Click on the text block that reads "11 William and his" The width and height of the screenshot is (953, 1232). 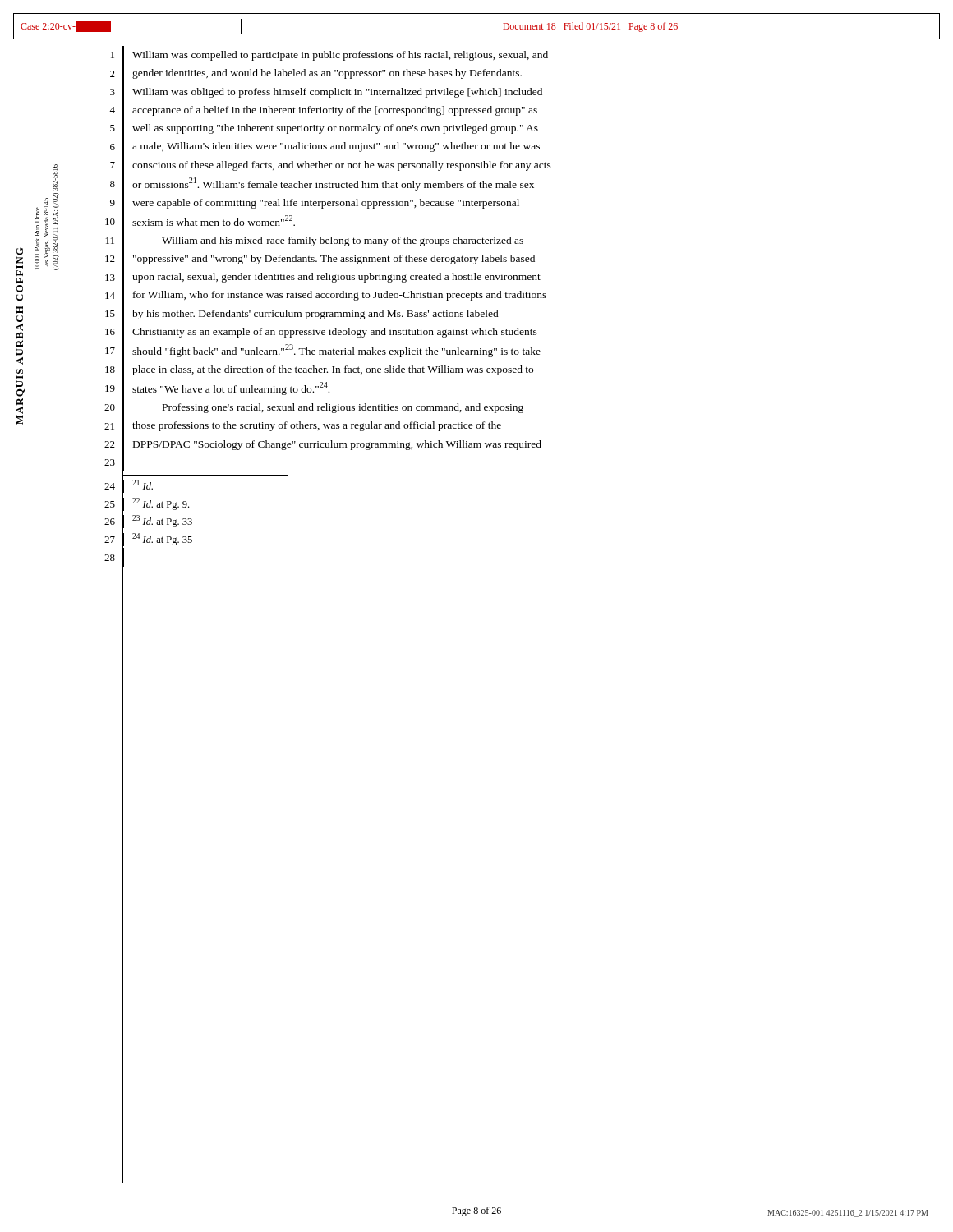coord(510,315)
